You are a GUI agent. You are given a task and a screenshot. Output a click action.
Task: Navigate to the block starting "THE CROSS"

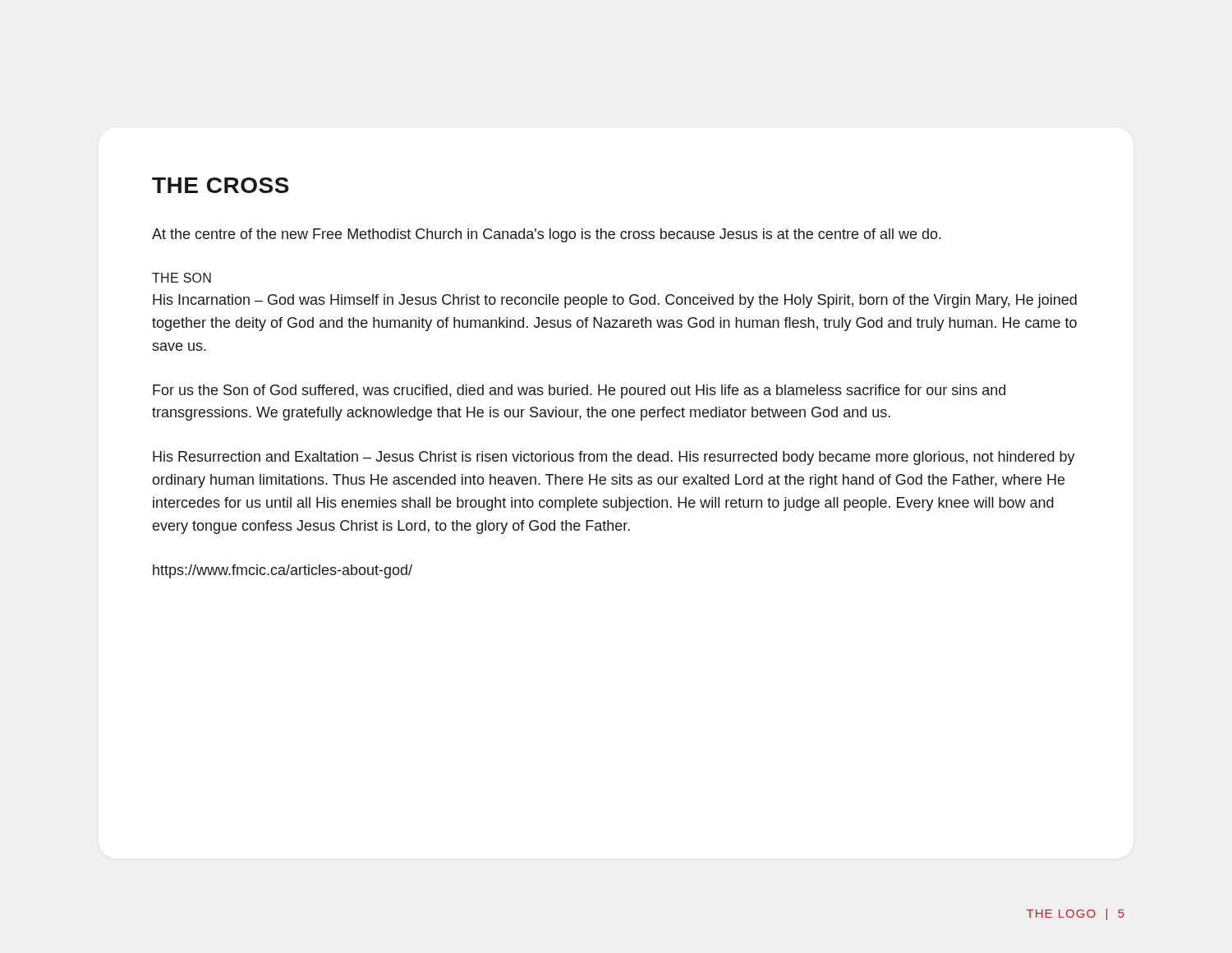point(221,185)
